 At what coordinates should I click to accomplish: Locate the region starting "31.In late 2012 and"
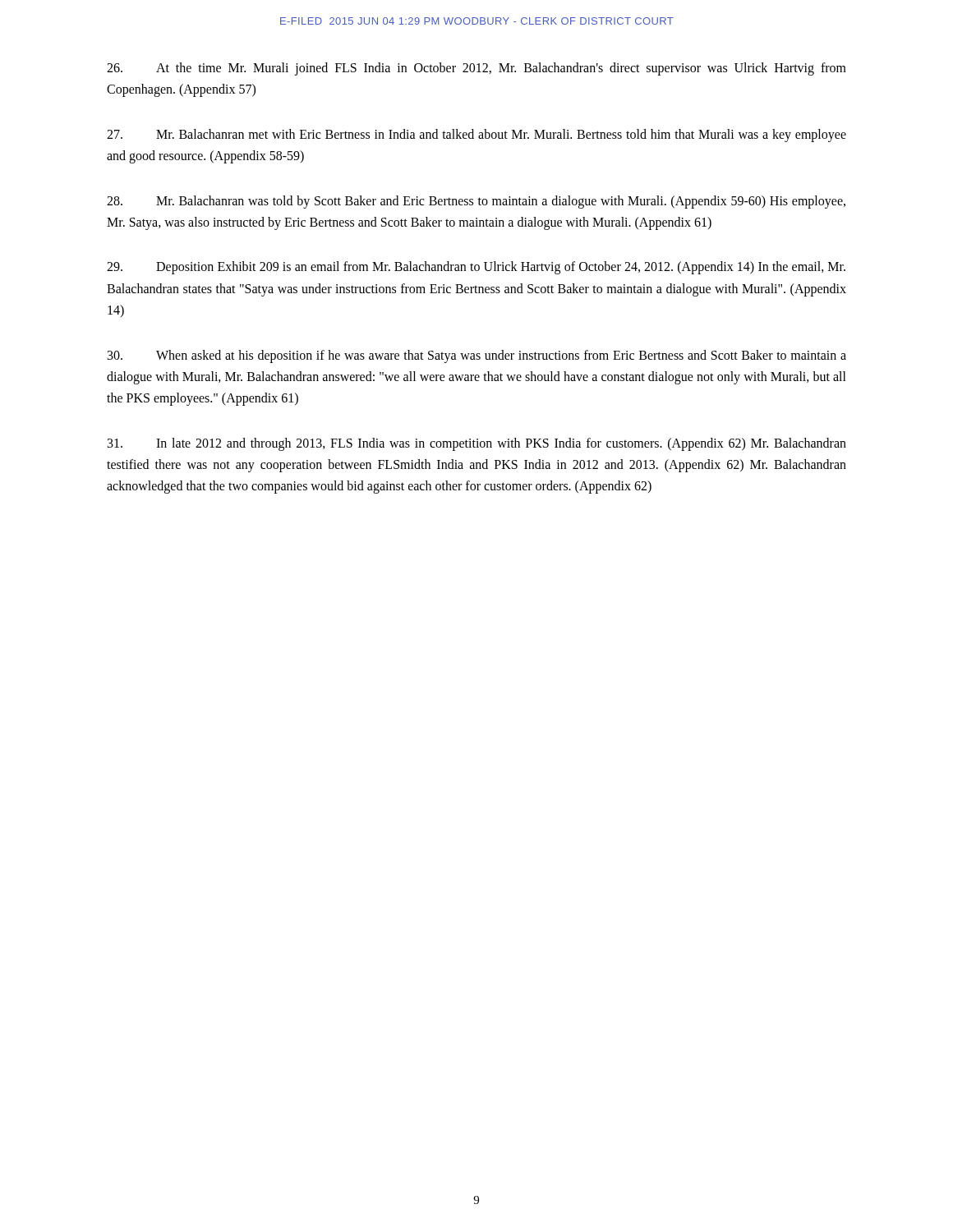pos(476,463)
